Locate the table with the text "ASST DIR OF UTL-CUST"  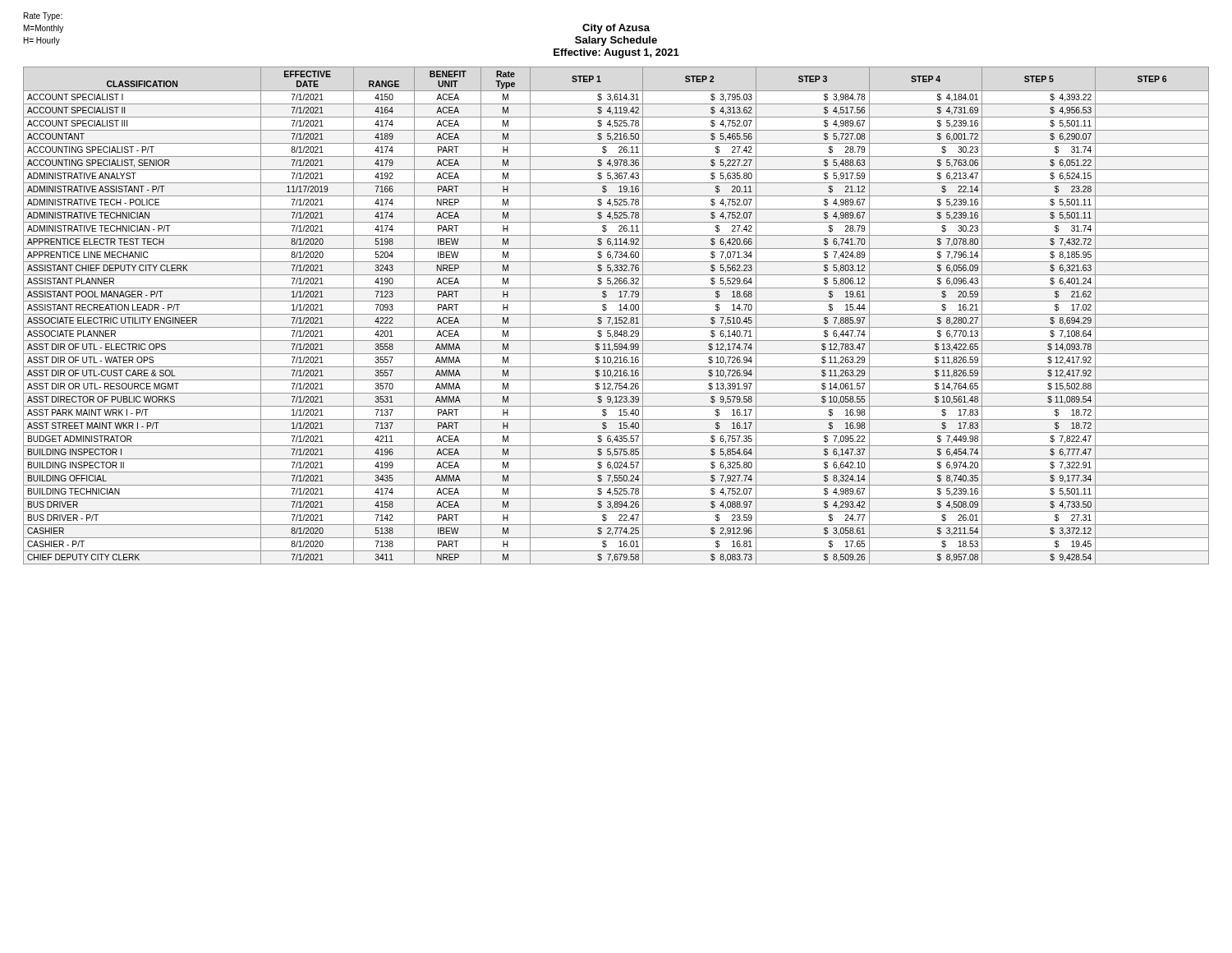(x=616, y=315)
